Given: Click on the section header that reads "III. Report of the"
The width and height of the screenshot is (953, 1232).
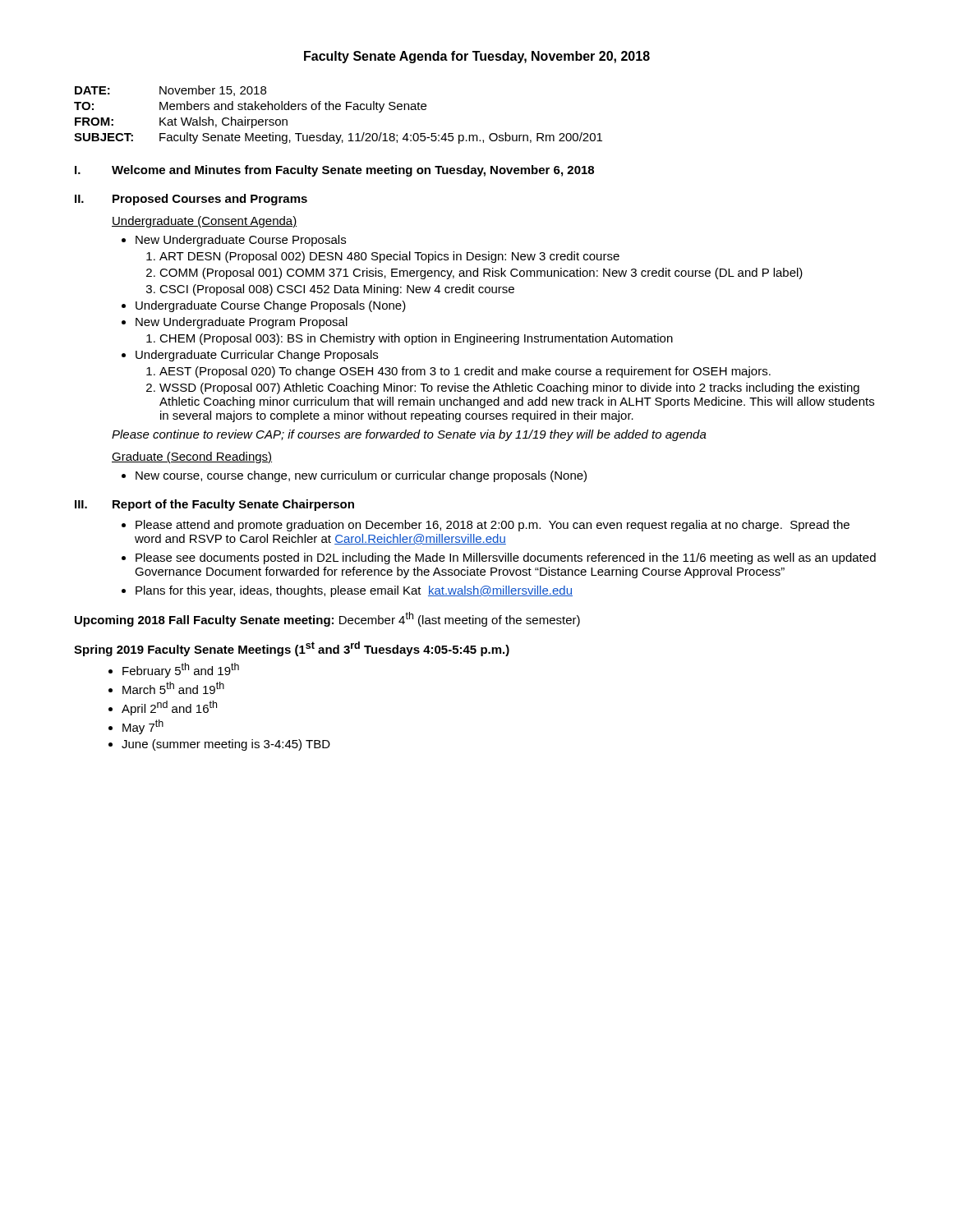Looking at the screenshot, I should click(214, 504).
